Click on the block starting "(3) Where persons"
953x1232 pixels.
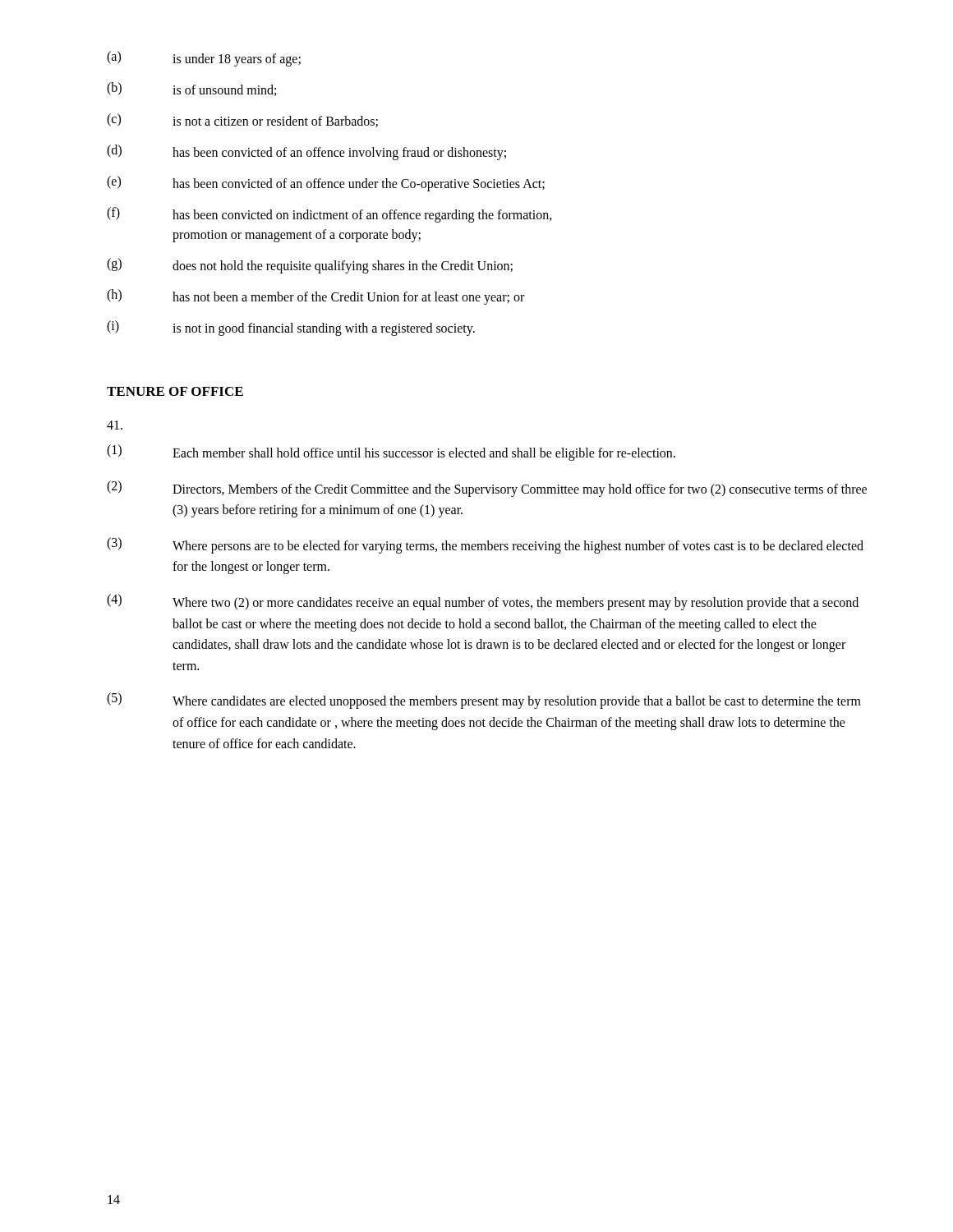click(489, 556)
